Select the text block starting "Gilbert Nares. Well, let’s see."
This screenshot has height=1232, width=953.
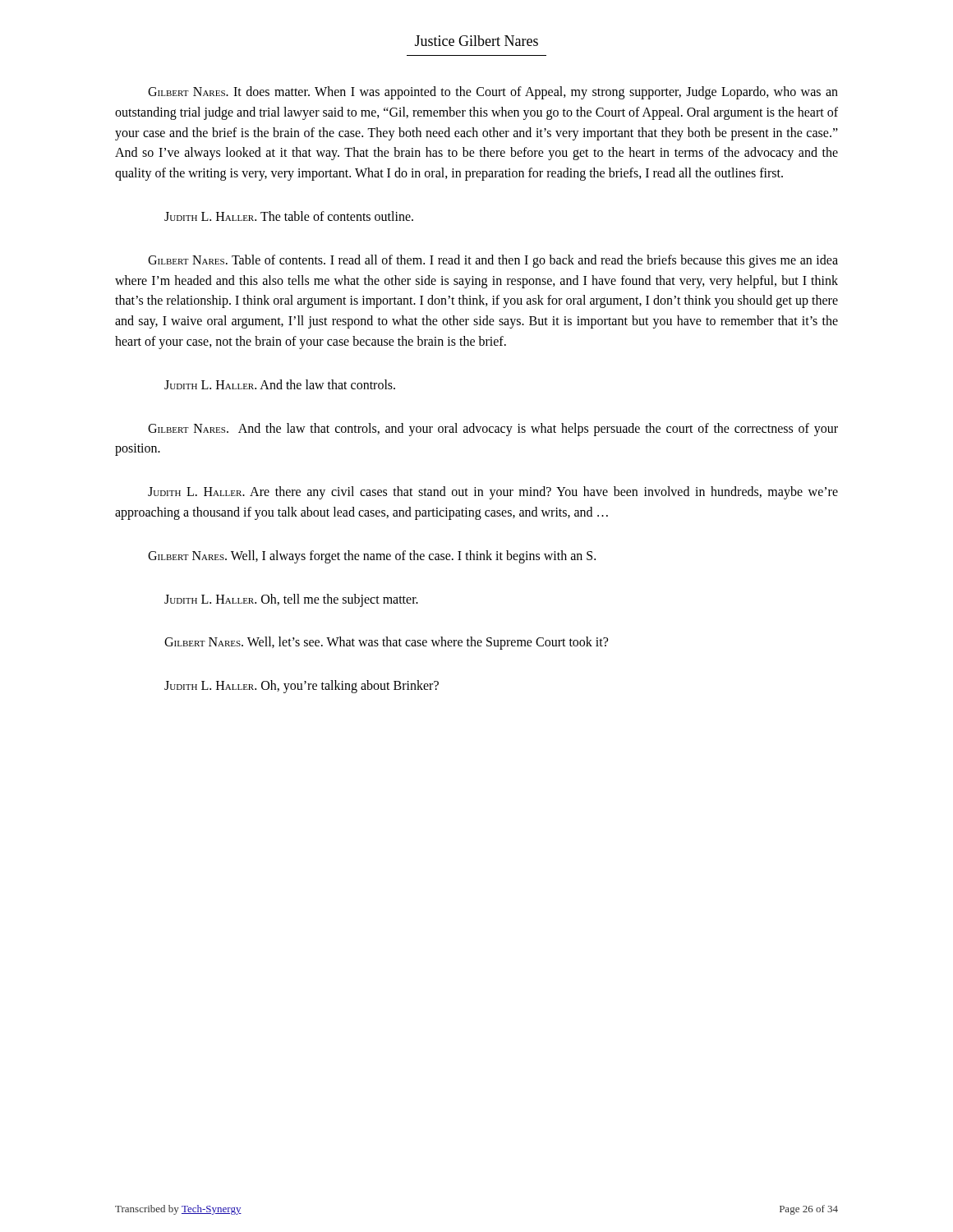click(386, 642)
